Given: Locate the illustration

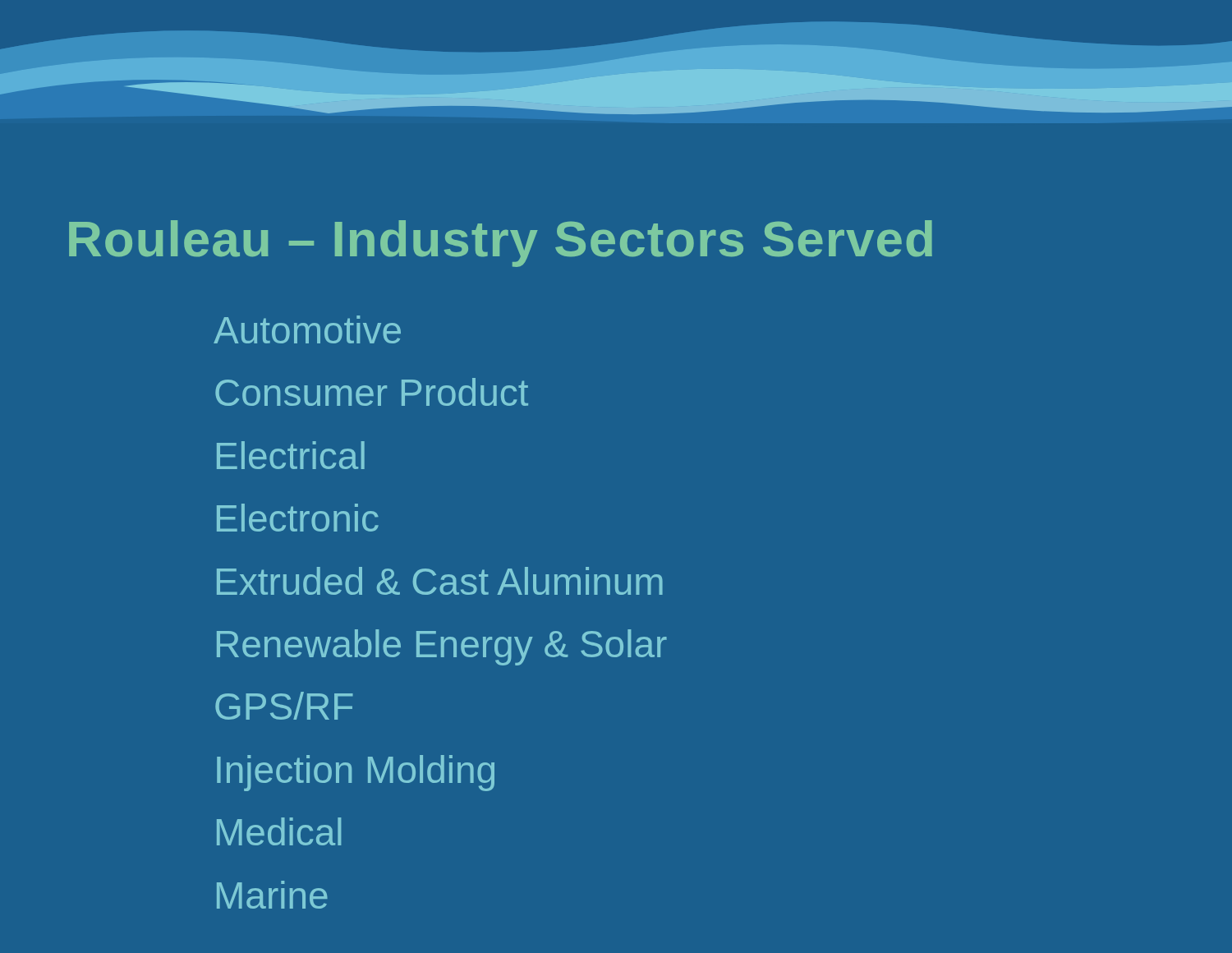Looking at the screenshot, I should tap(616, 86).
